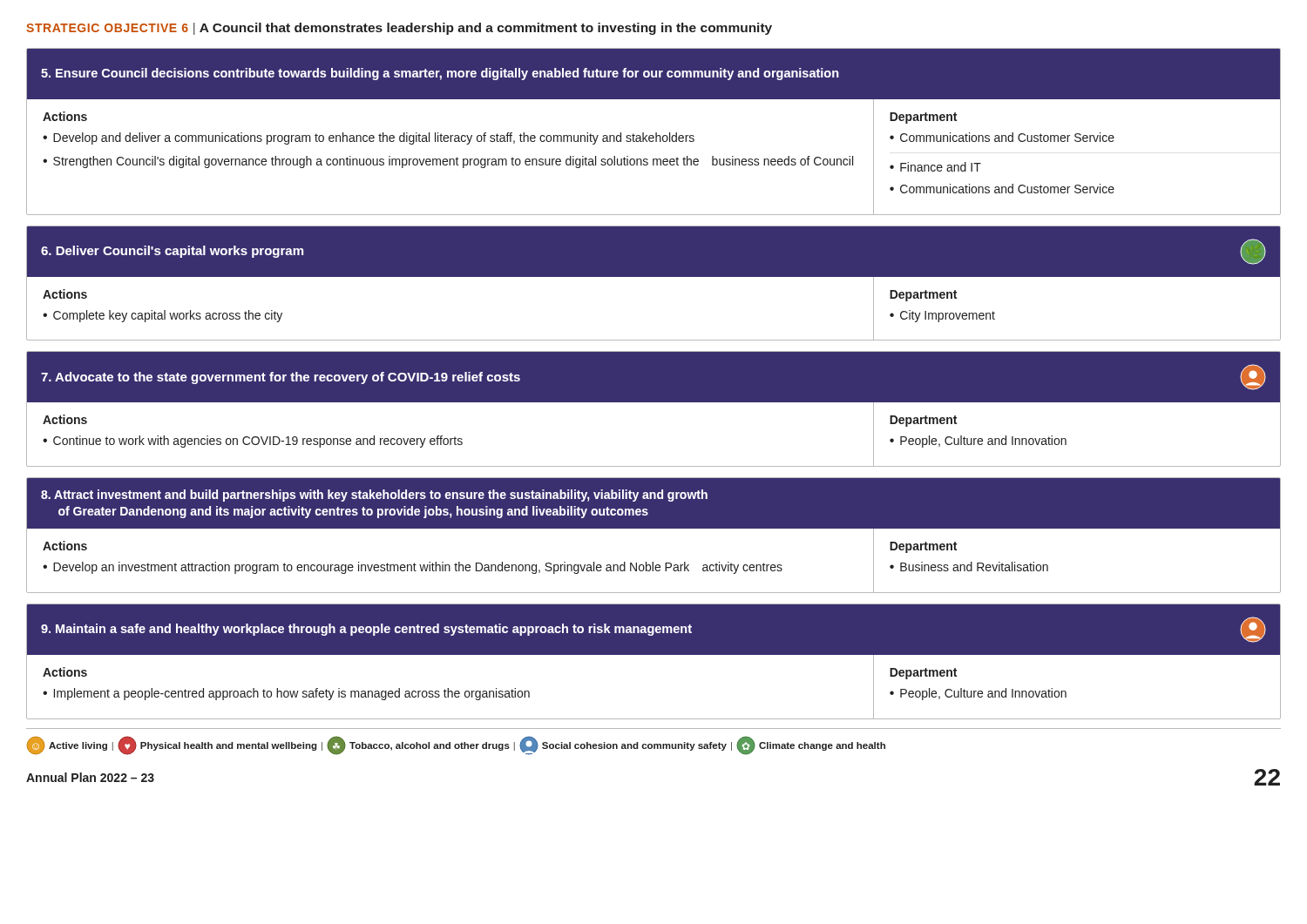
Task: Find the block on this page that starts "☺ Active living | ♥"
Action: (456, 745)
